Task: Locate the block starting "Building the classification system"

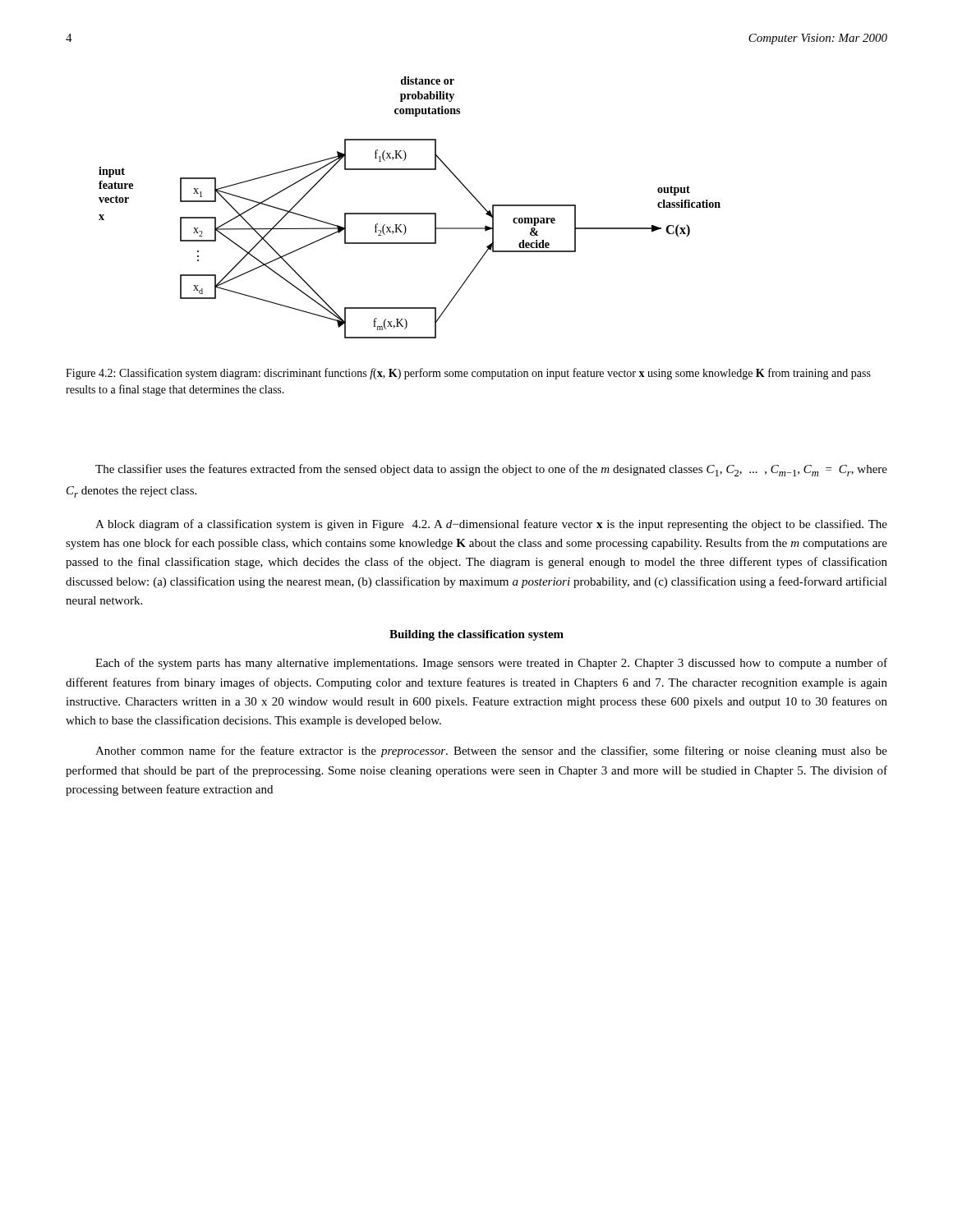Action: tap(476, 634)
